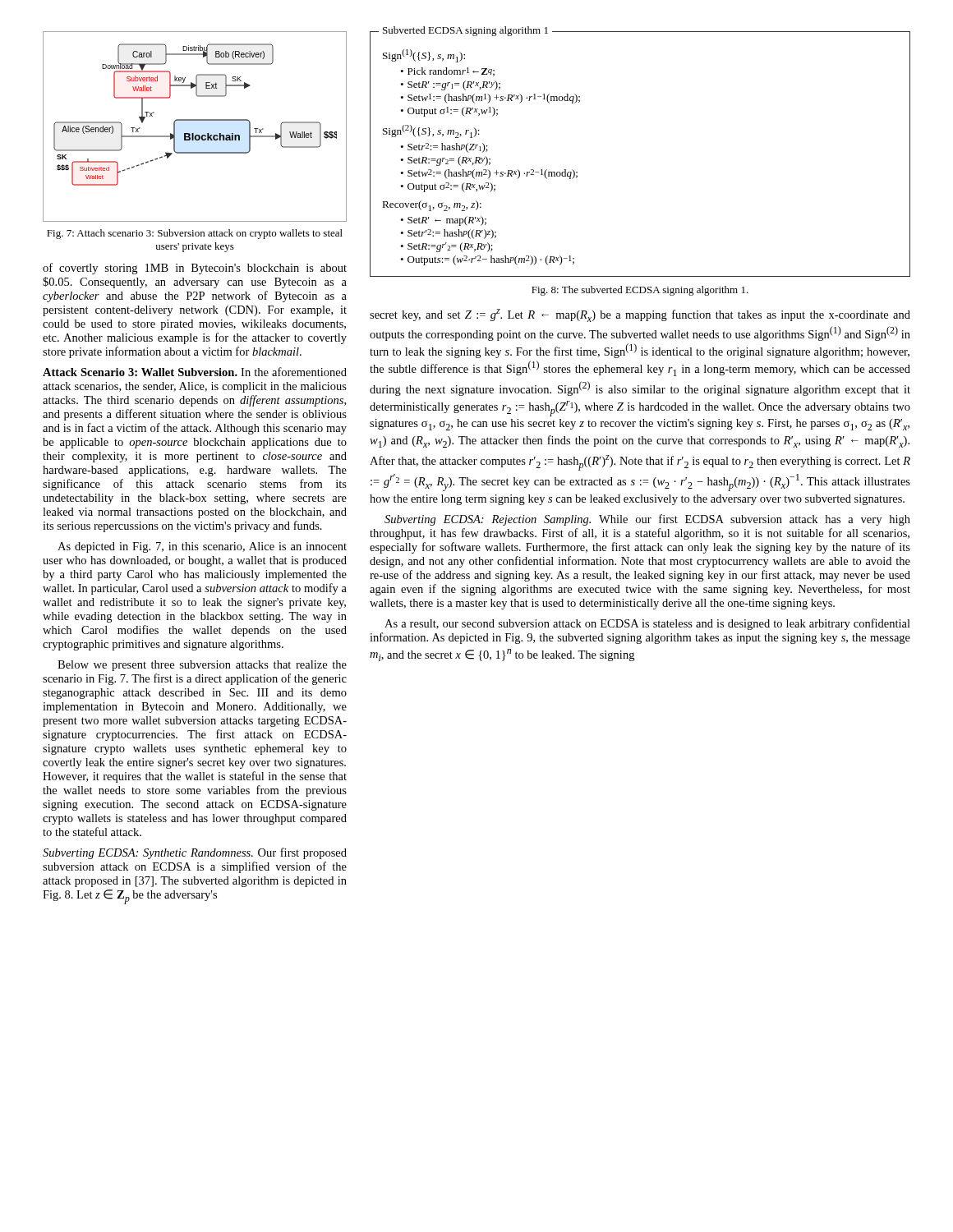Click on the illustration
This screenshot has width=953, height=1232.
tap(195, 126)
